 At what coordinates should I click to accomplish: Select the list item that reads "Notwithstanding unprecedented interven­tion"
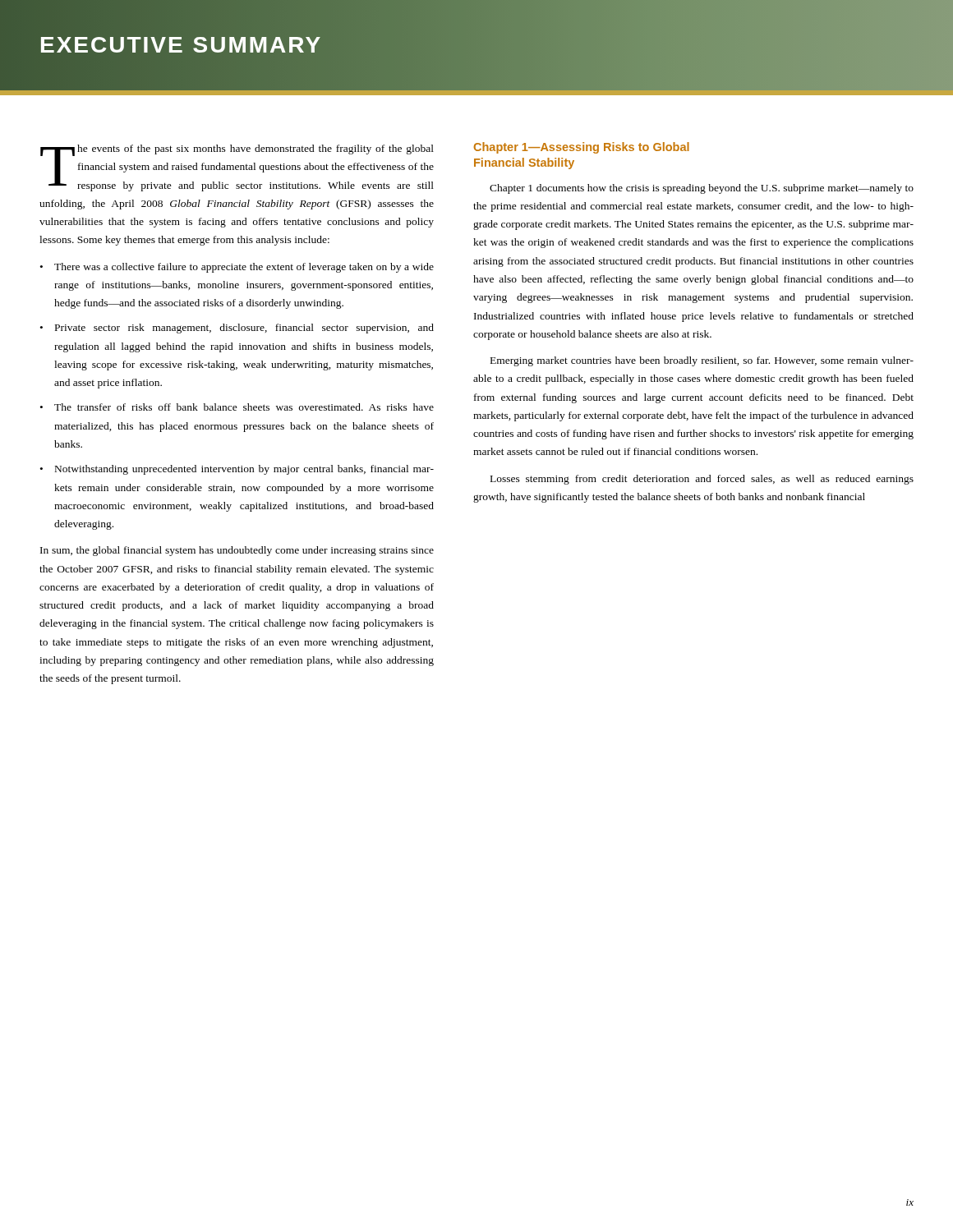click(244, 496)
